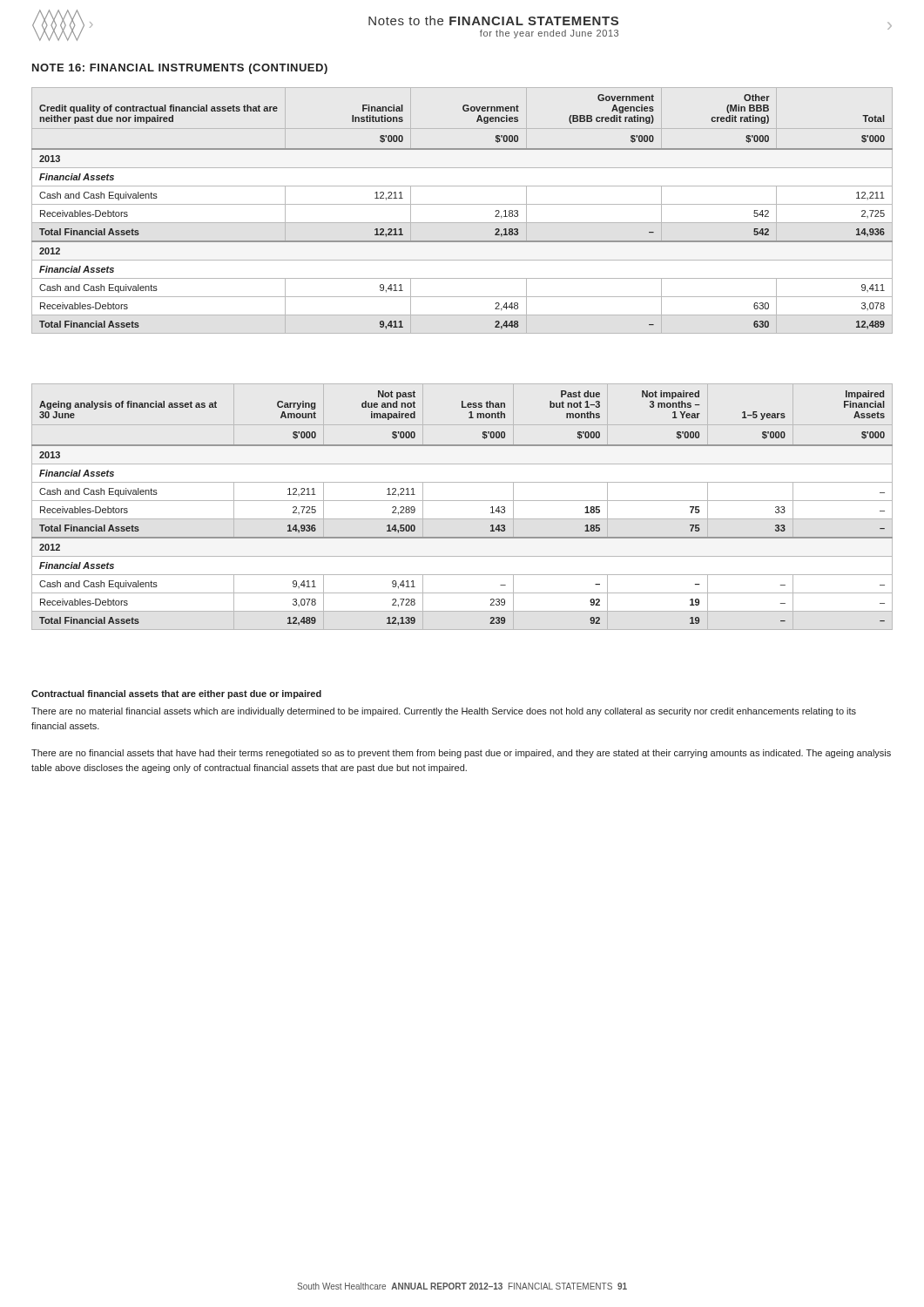Select the passage starting "Contractual financial assets that are either past due"
The image size is (924, 1307).
click(176, 694)
